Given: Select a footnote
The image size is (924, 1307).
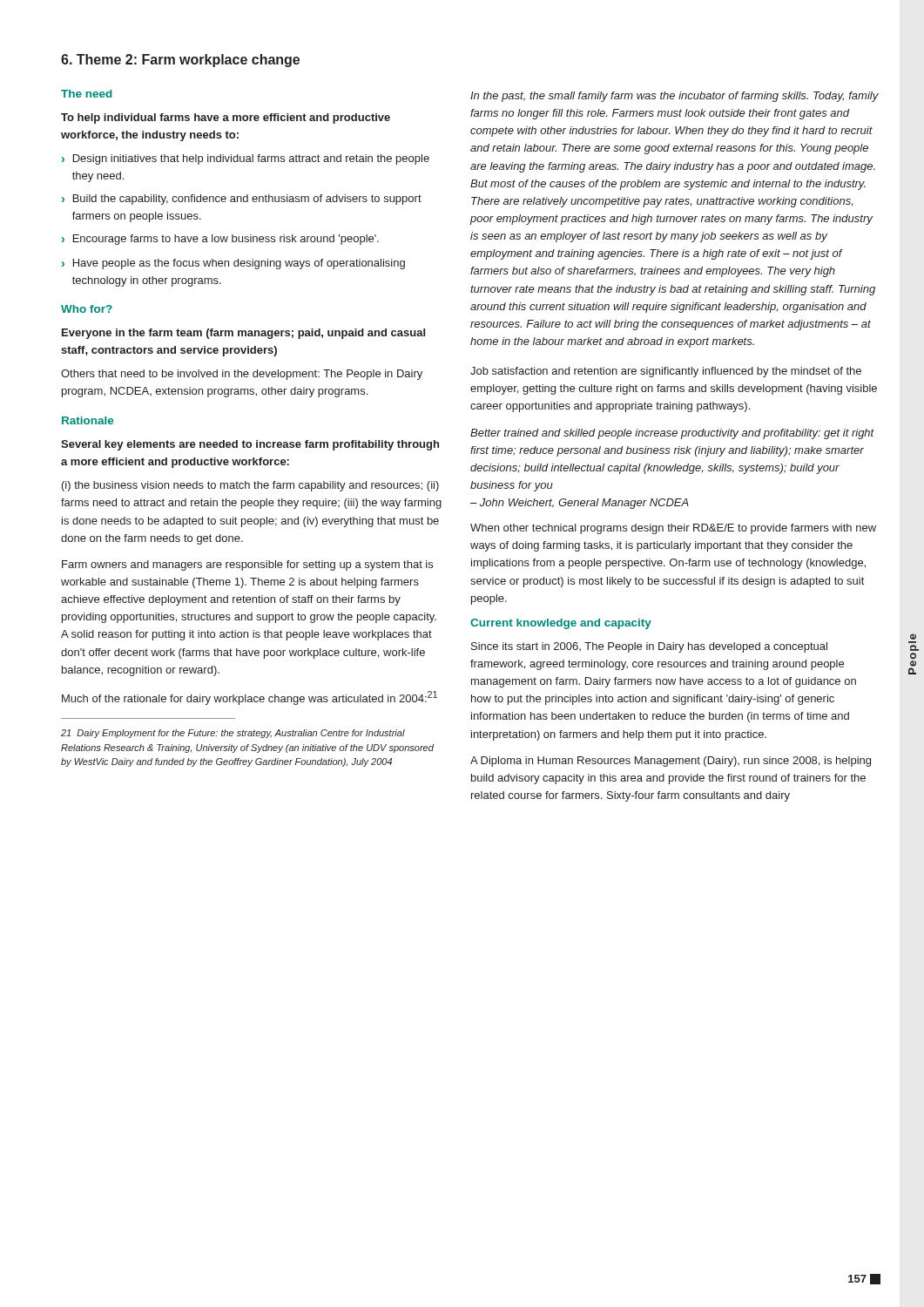Looking at the screenshot, I should pyautogui.click(x=247, y=747).
